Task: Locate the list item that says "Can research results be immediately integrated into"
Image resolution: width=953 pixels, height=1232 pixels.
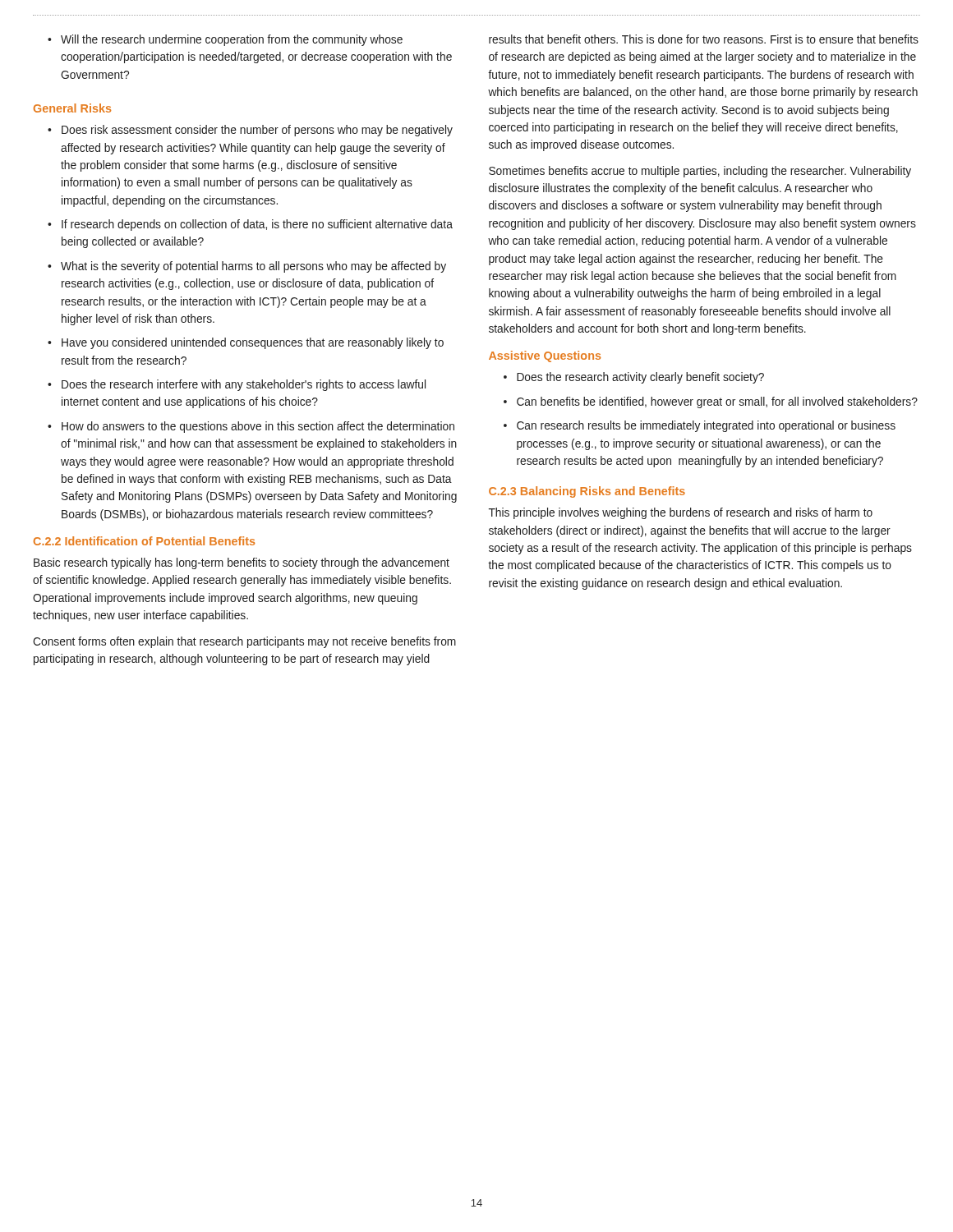Action: tap(706, 444)
